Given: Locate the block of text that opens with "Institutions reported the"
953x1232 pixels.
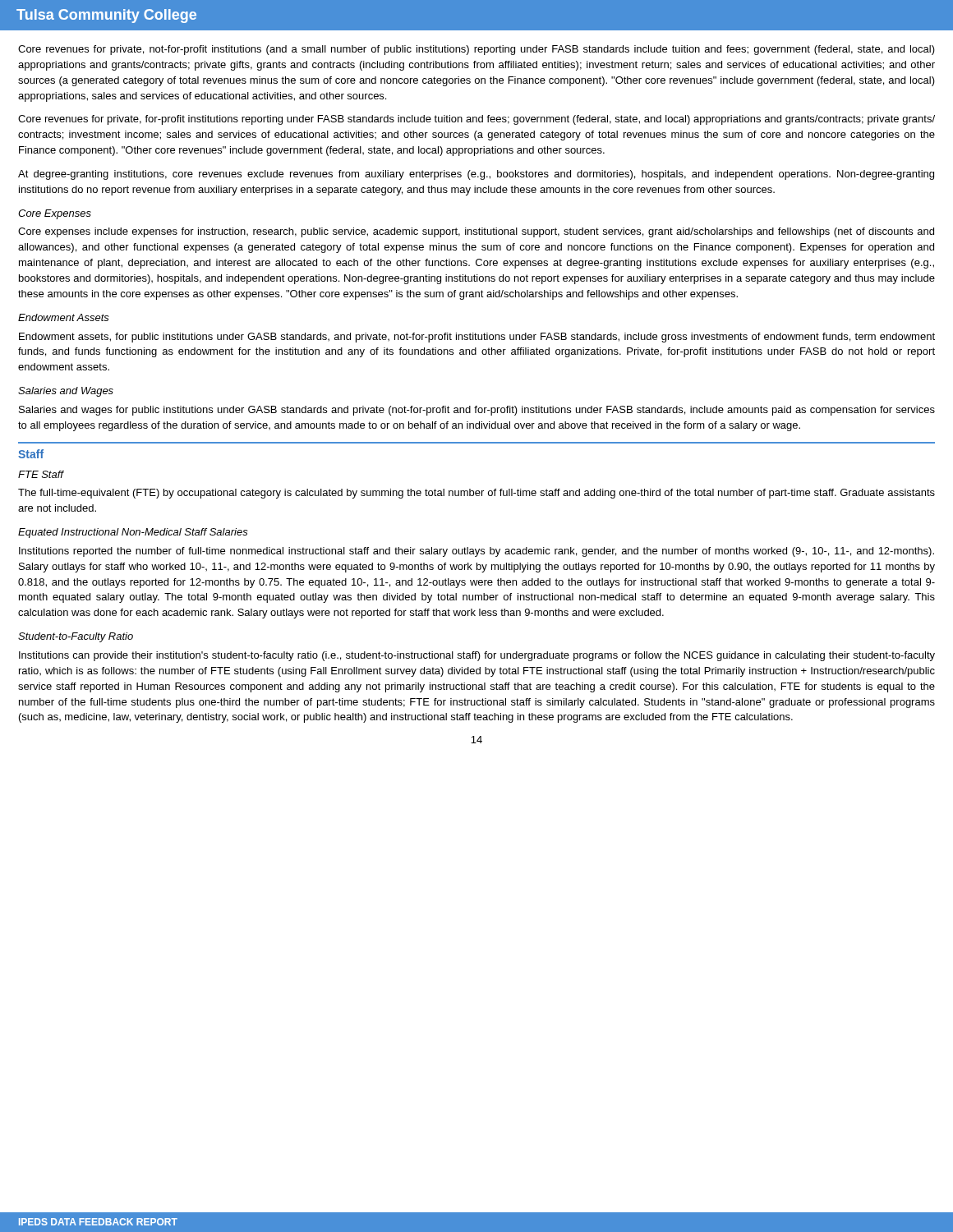Looking at the screenshot, I should click(x=476, y=582).
